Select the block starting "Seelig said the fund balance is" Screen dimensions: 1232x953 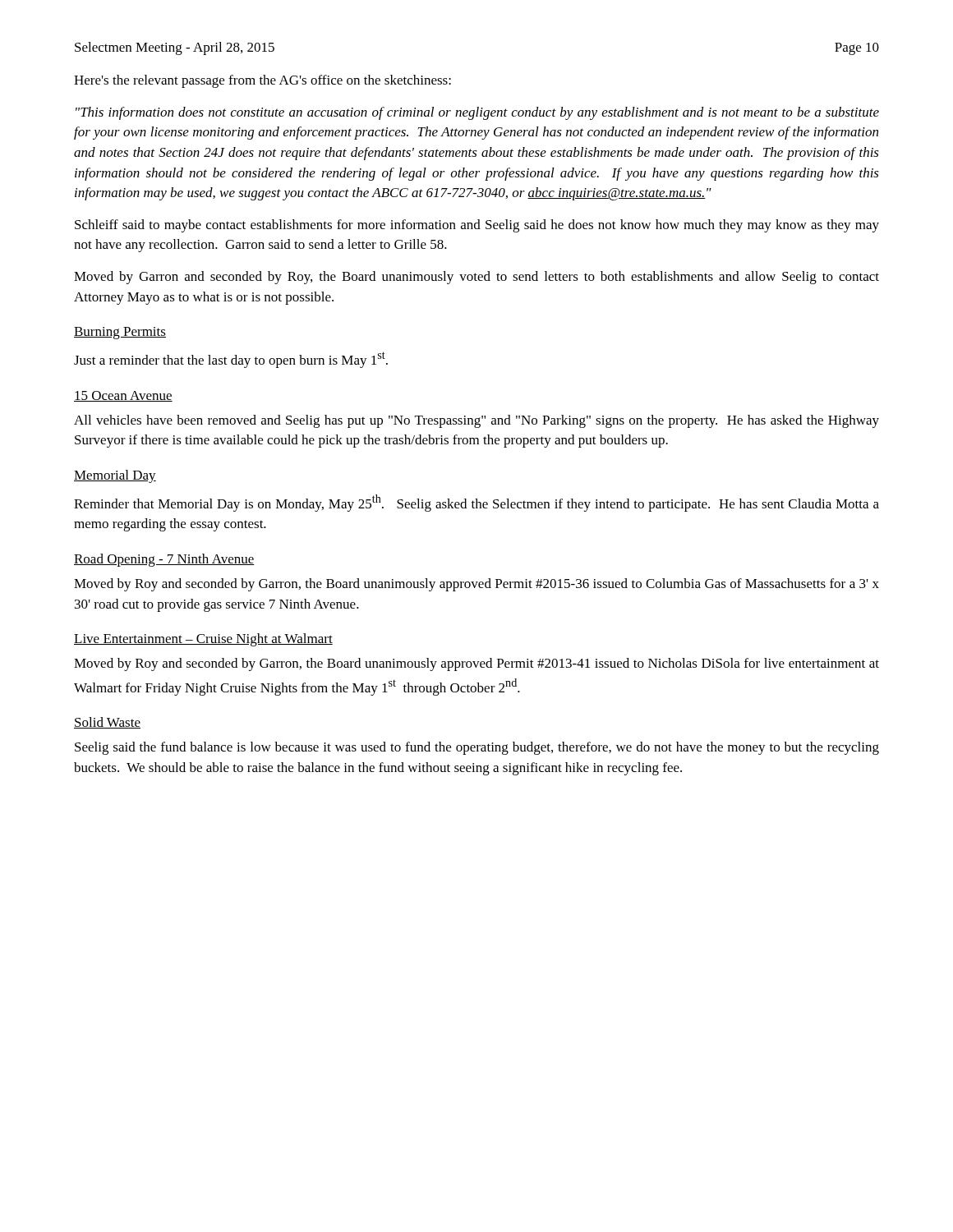coord(476,757)
